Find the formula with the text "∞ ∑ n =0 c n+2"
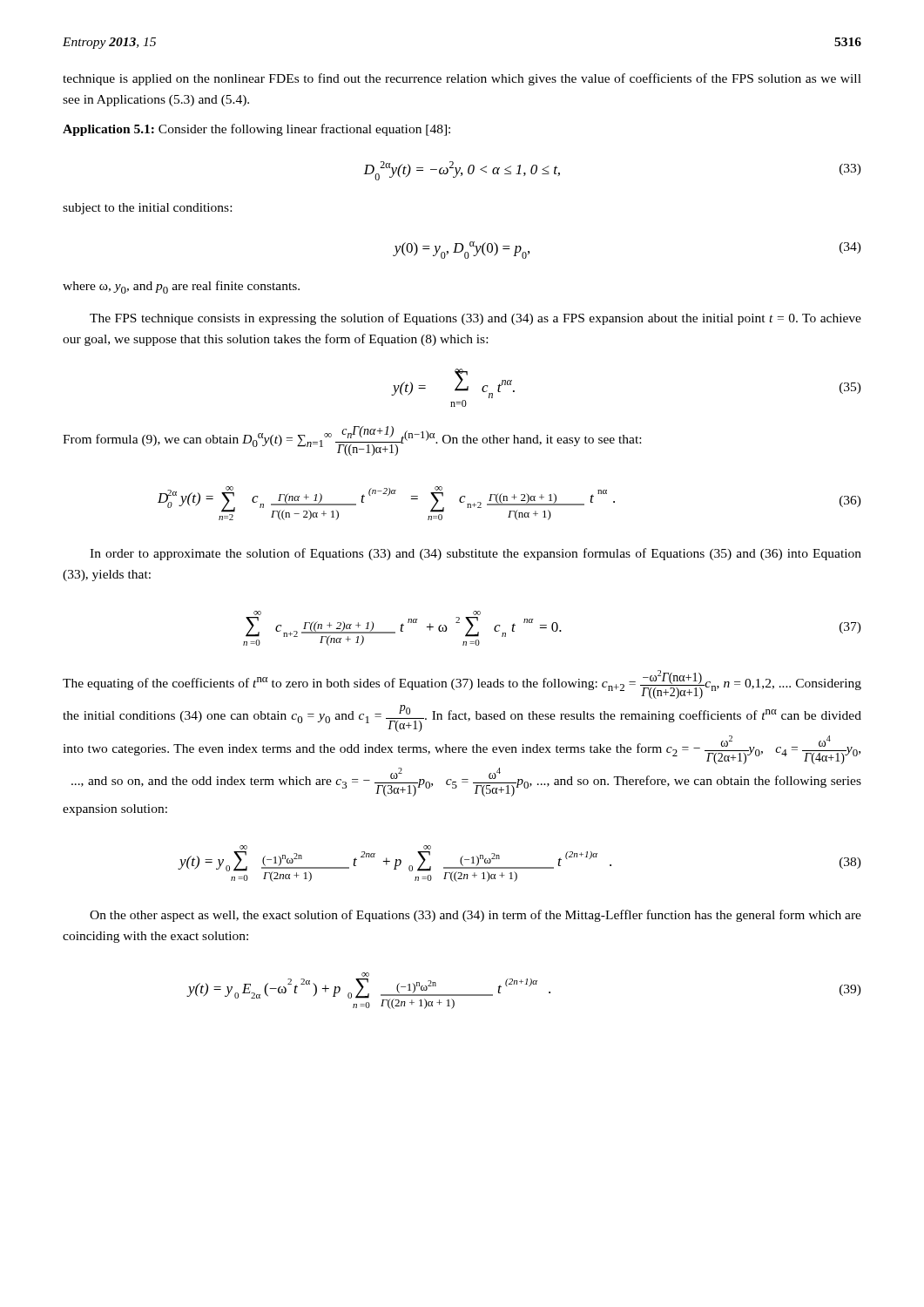 [x=462, y=626]
